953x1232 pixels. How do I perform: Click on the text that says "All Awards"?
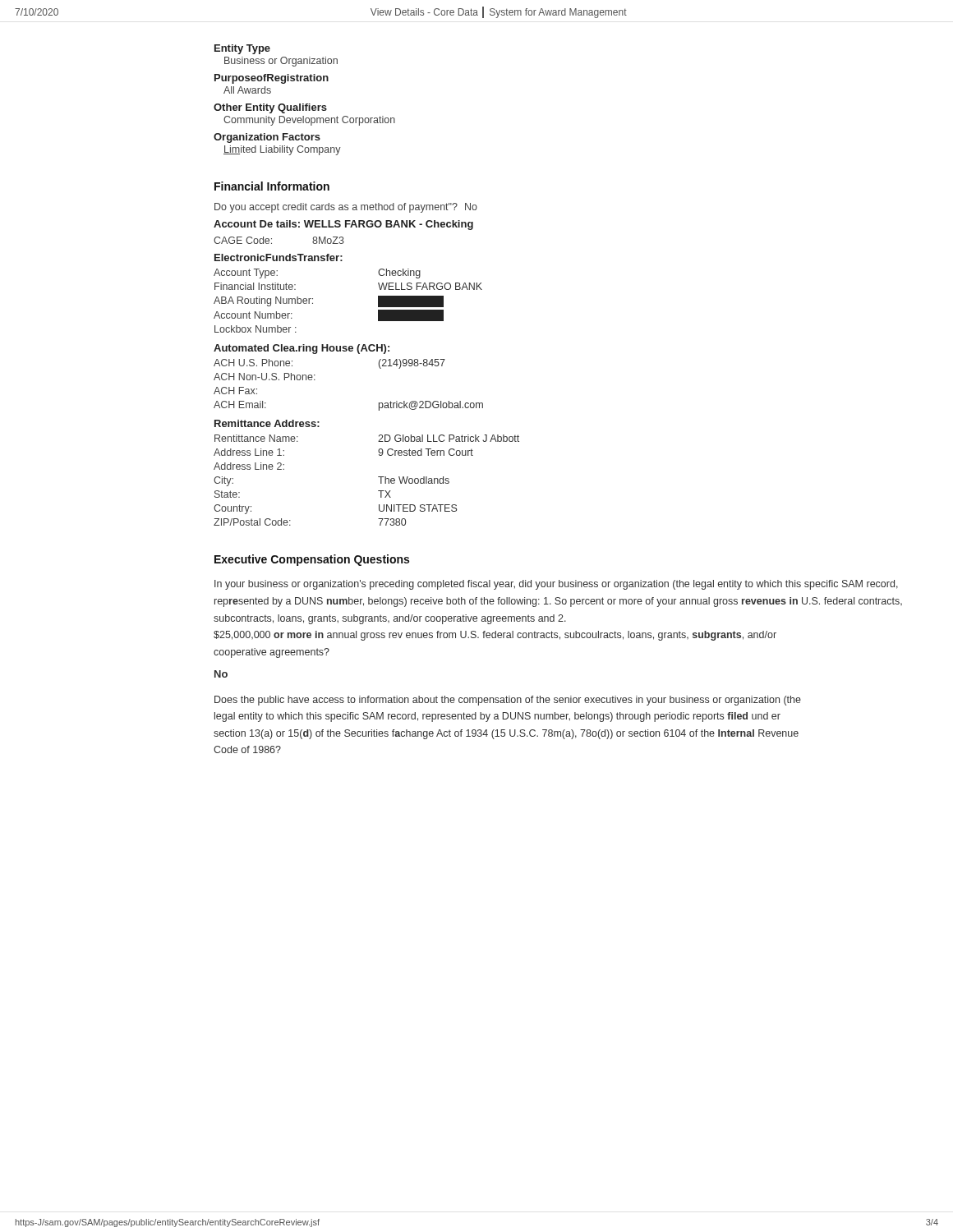(247, 90)
